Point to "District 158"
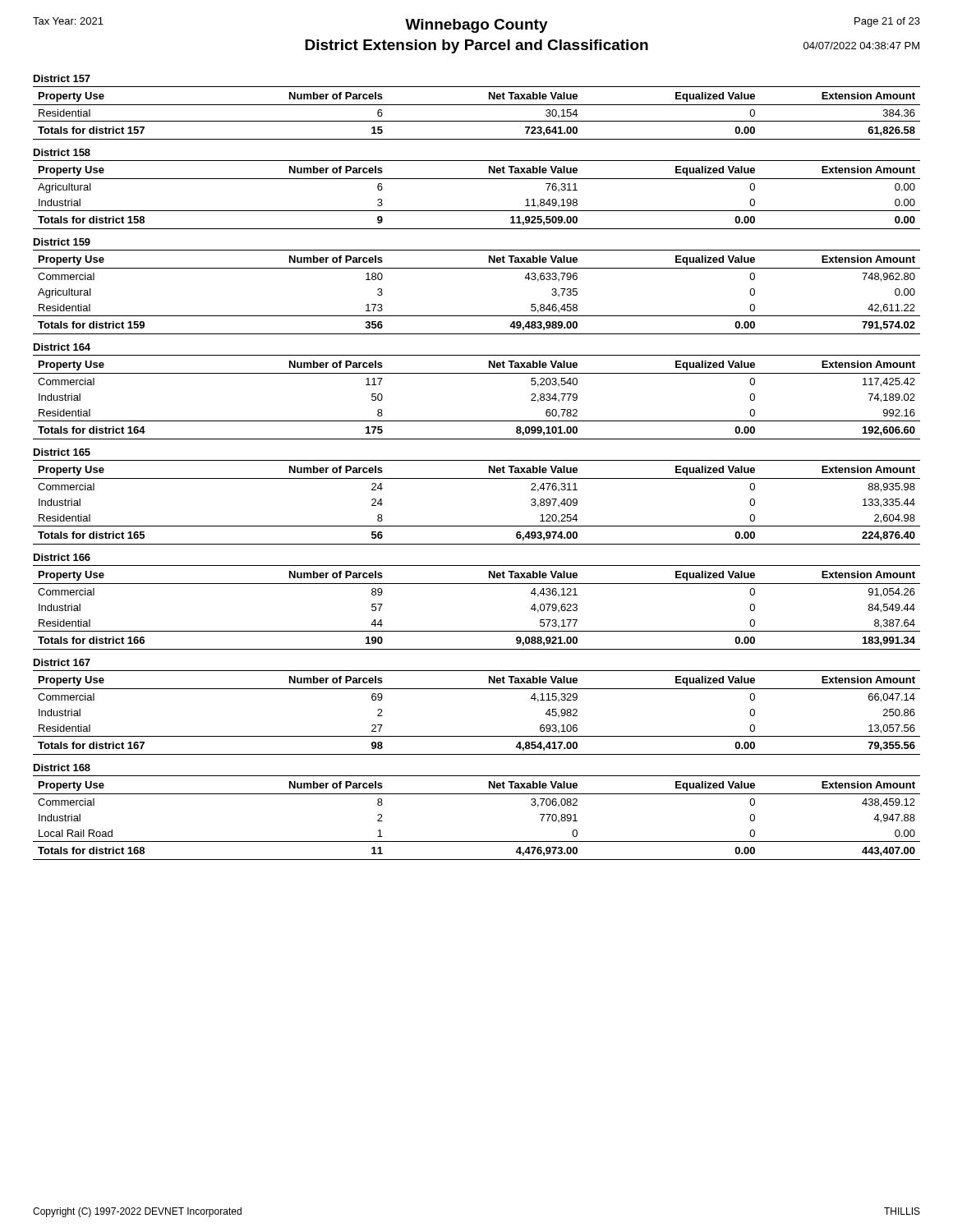This screenshot has height=1232, width=953. (62, 152)
